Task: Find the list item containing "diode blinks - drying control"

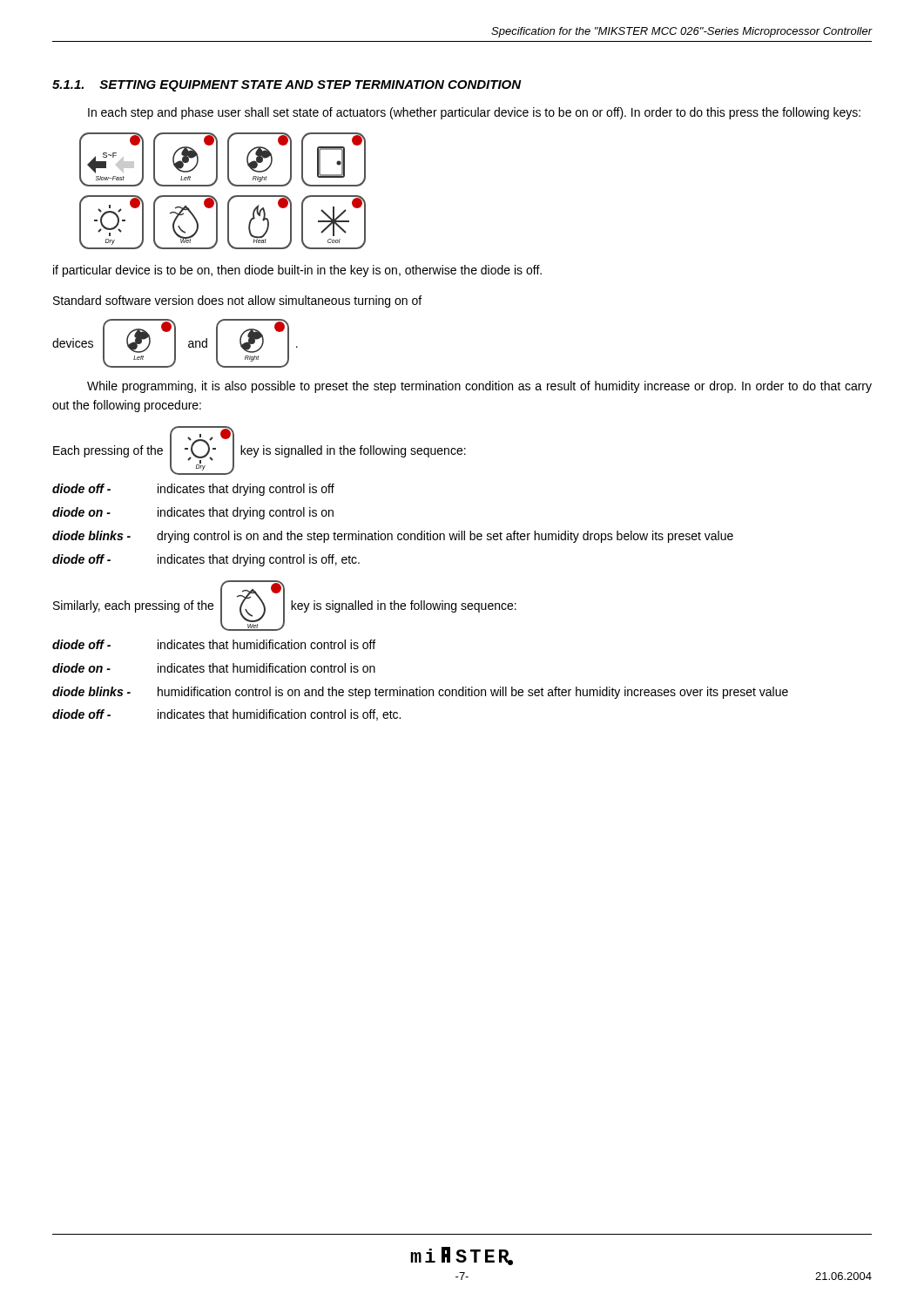Action: click(x=462, y=536)
